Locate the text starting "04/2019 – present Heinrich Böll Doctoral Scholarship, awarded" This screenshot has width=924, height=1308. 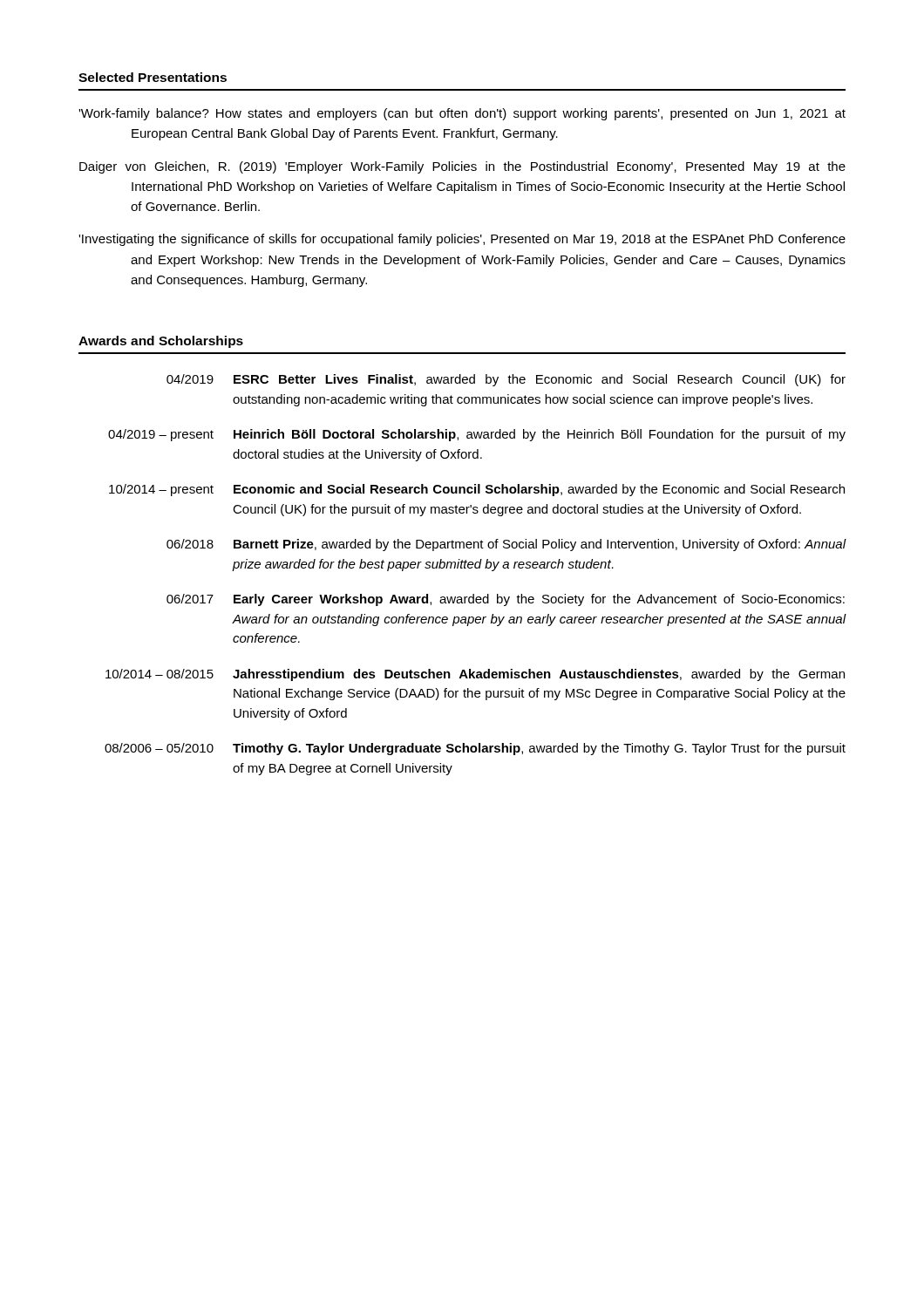462,444
